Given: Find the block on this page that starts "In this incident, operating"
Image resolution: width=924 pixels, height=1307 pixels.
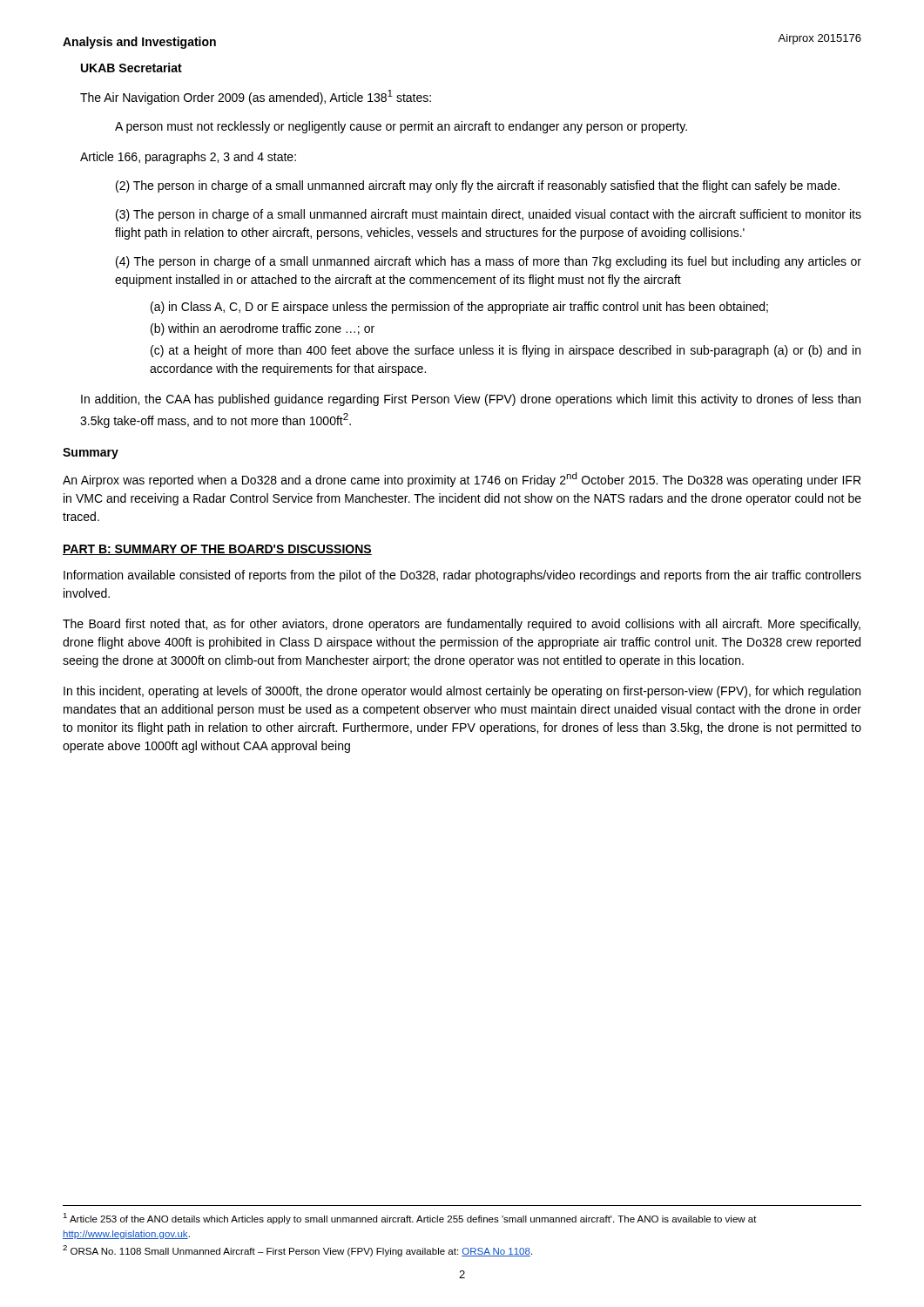Looking at the screenshot, I should point(462,718).
